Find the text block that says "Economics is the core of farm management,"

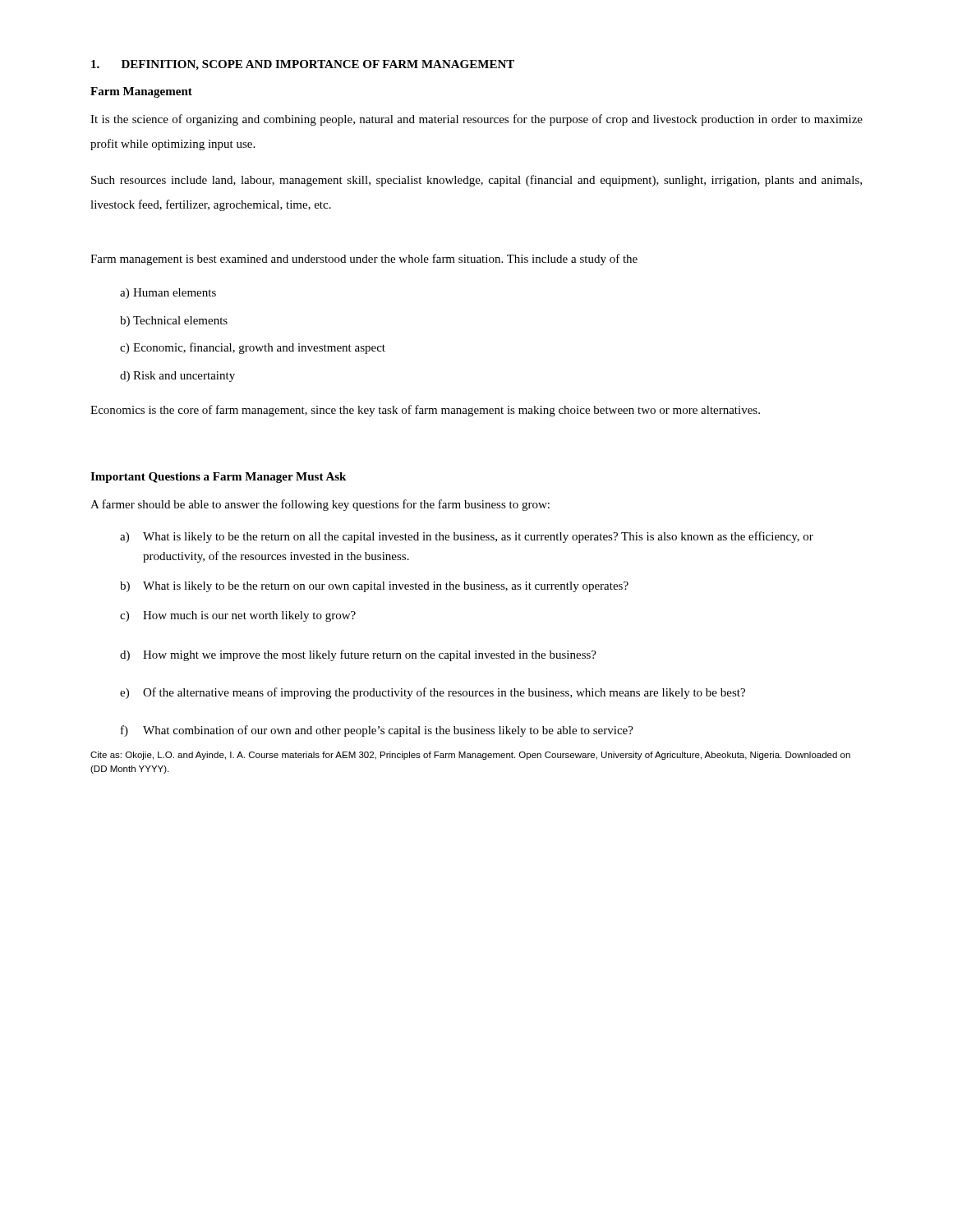pos(476,410)
